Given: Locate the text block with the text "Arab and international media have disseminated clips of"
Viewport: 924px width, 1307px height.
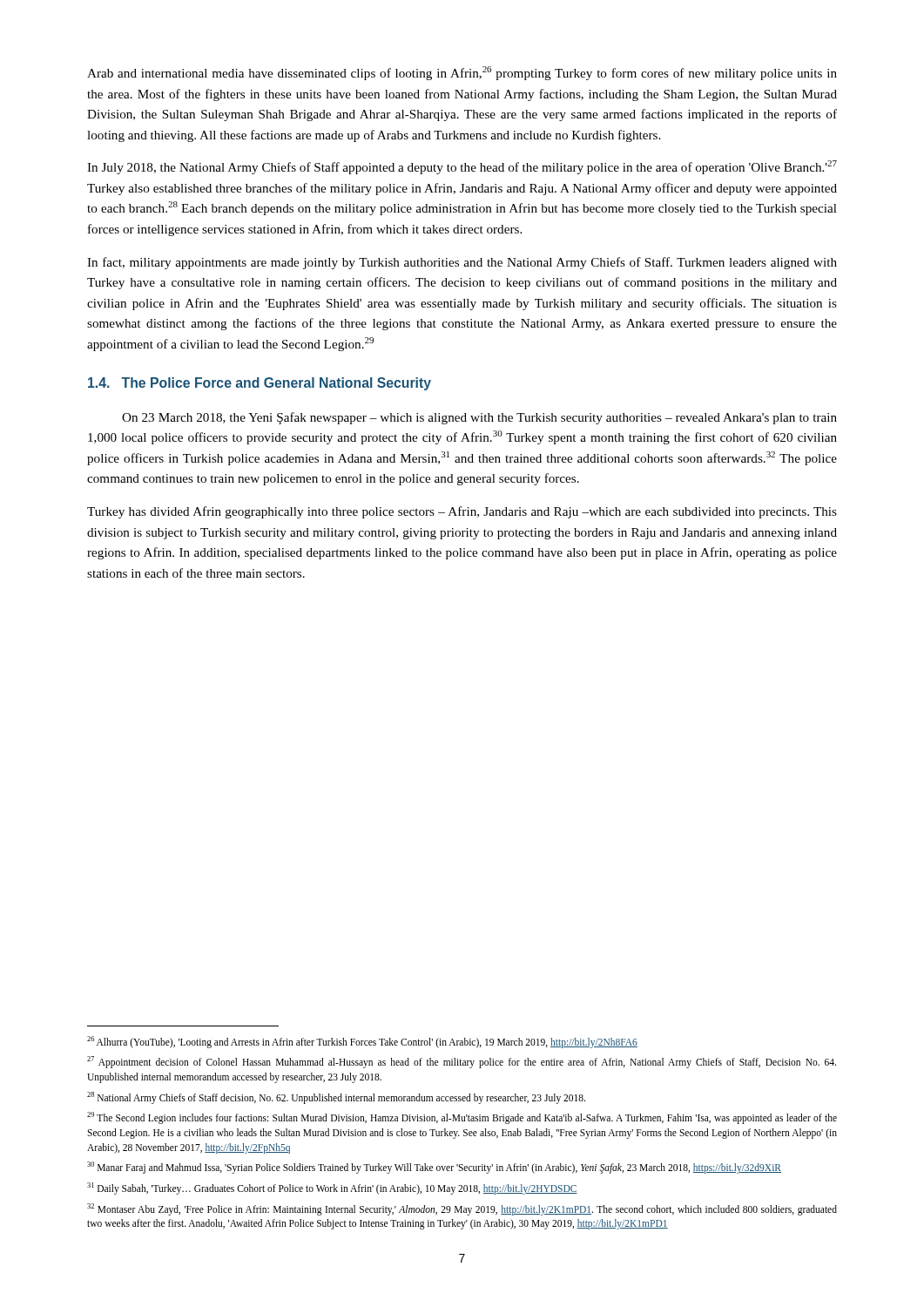Looking at the screenshot, I should point(462,104).
